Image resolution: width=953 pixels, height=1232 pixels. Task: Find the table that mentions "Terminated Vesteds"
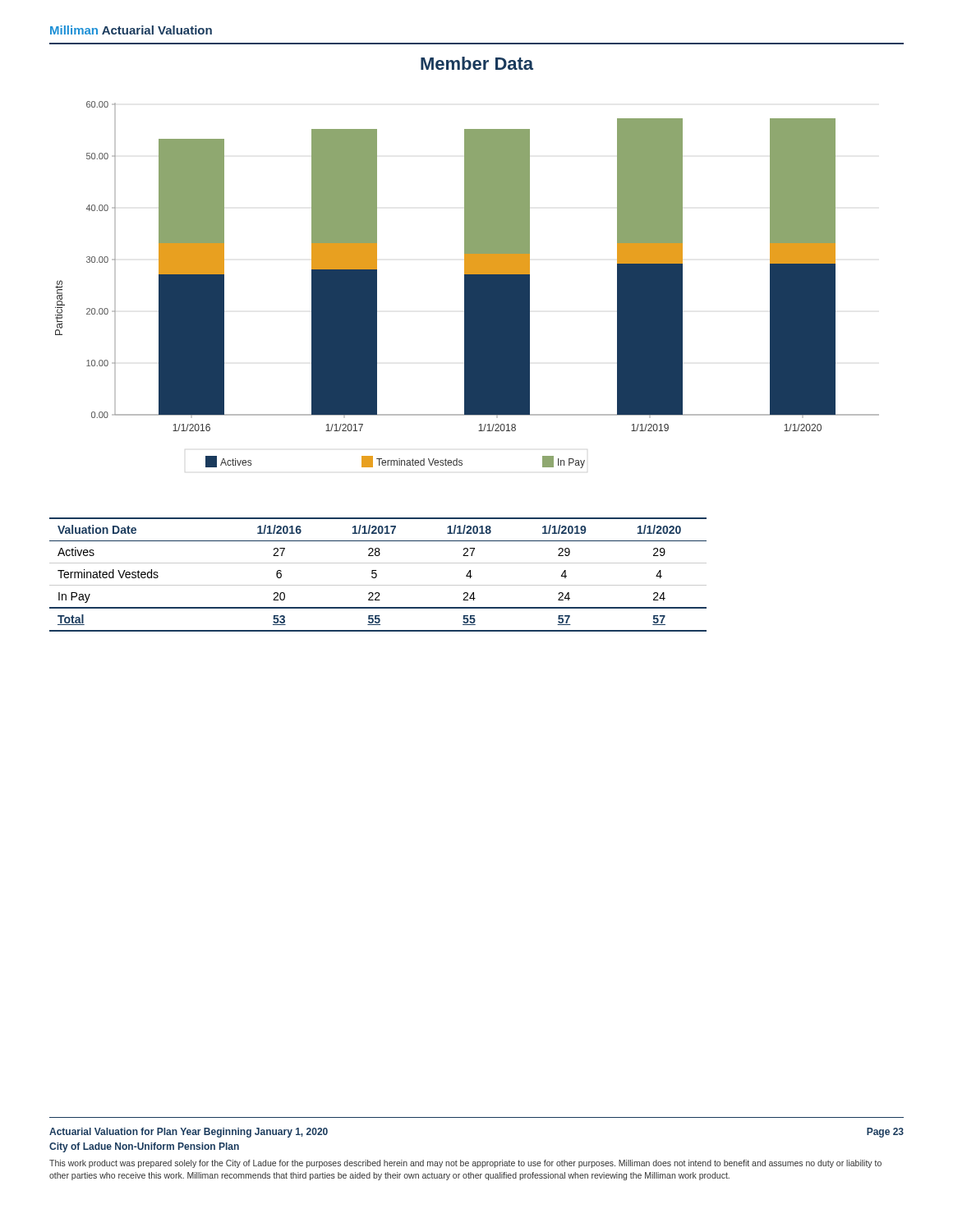[x=378, y=575]
